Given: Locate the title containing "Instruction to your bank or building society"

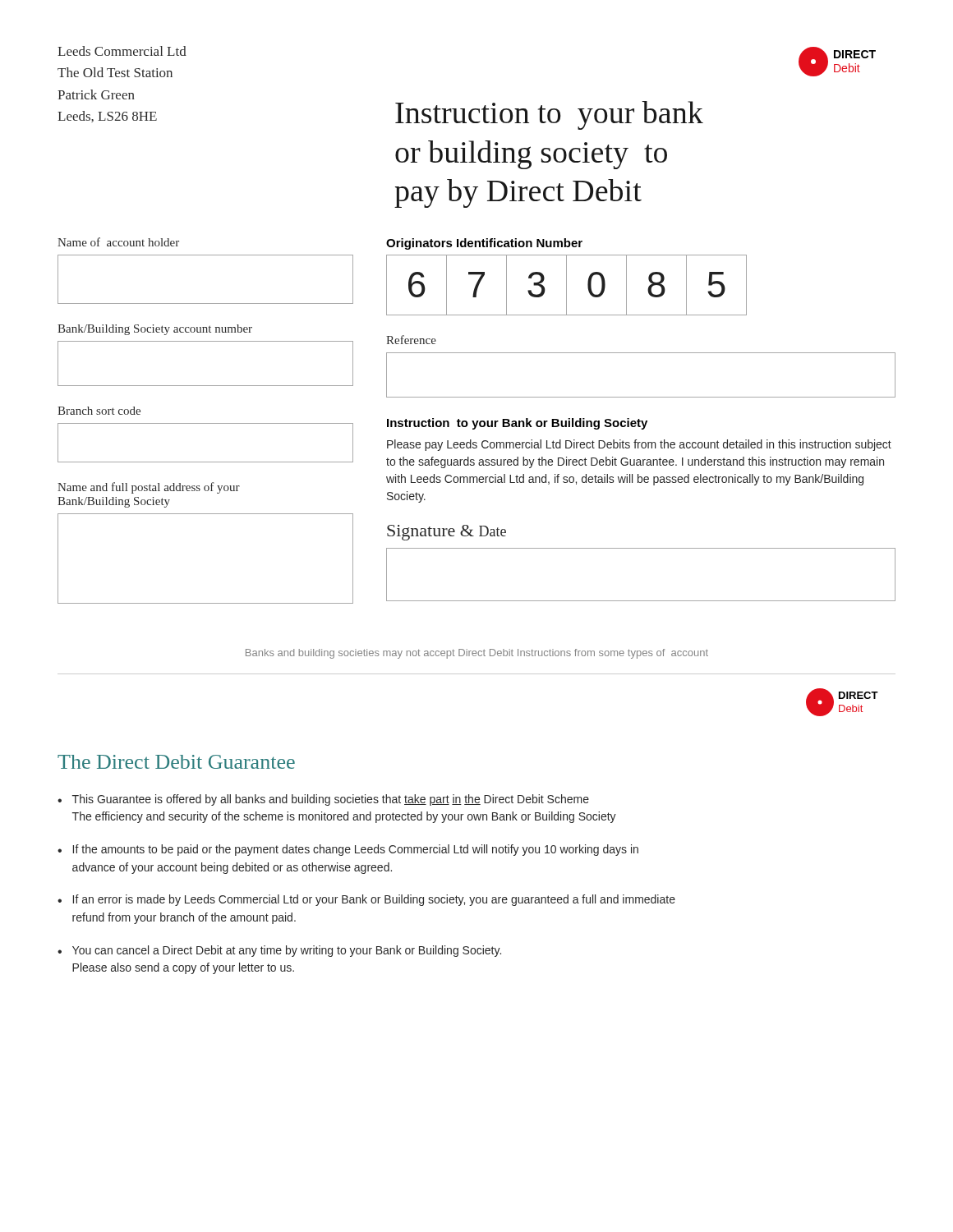Looking at the screenshot, I should (549, 152).
